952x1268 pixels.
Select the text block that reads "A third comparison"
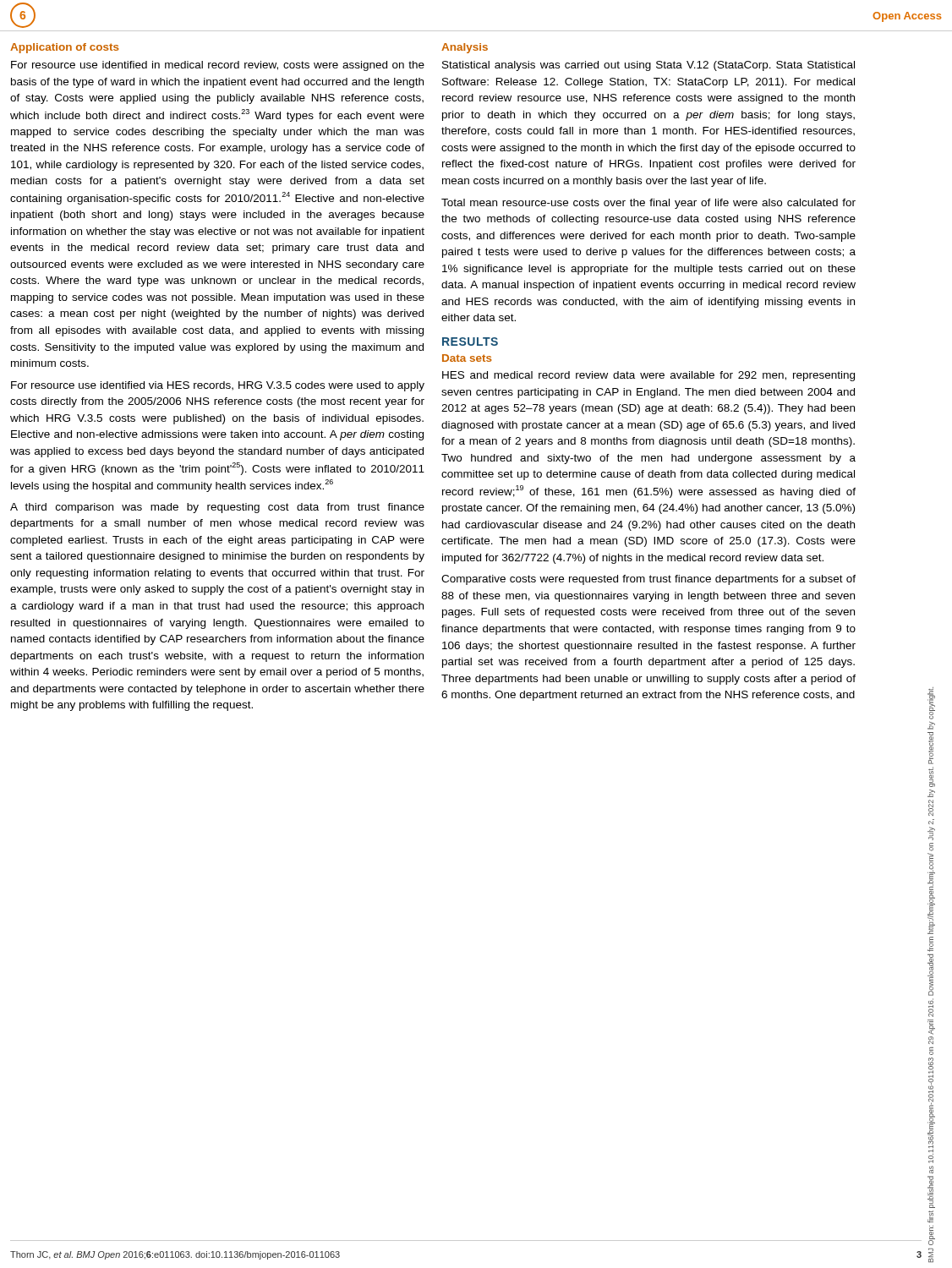tap(217, 606)
